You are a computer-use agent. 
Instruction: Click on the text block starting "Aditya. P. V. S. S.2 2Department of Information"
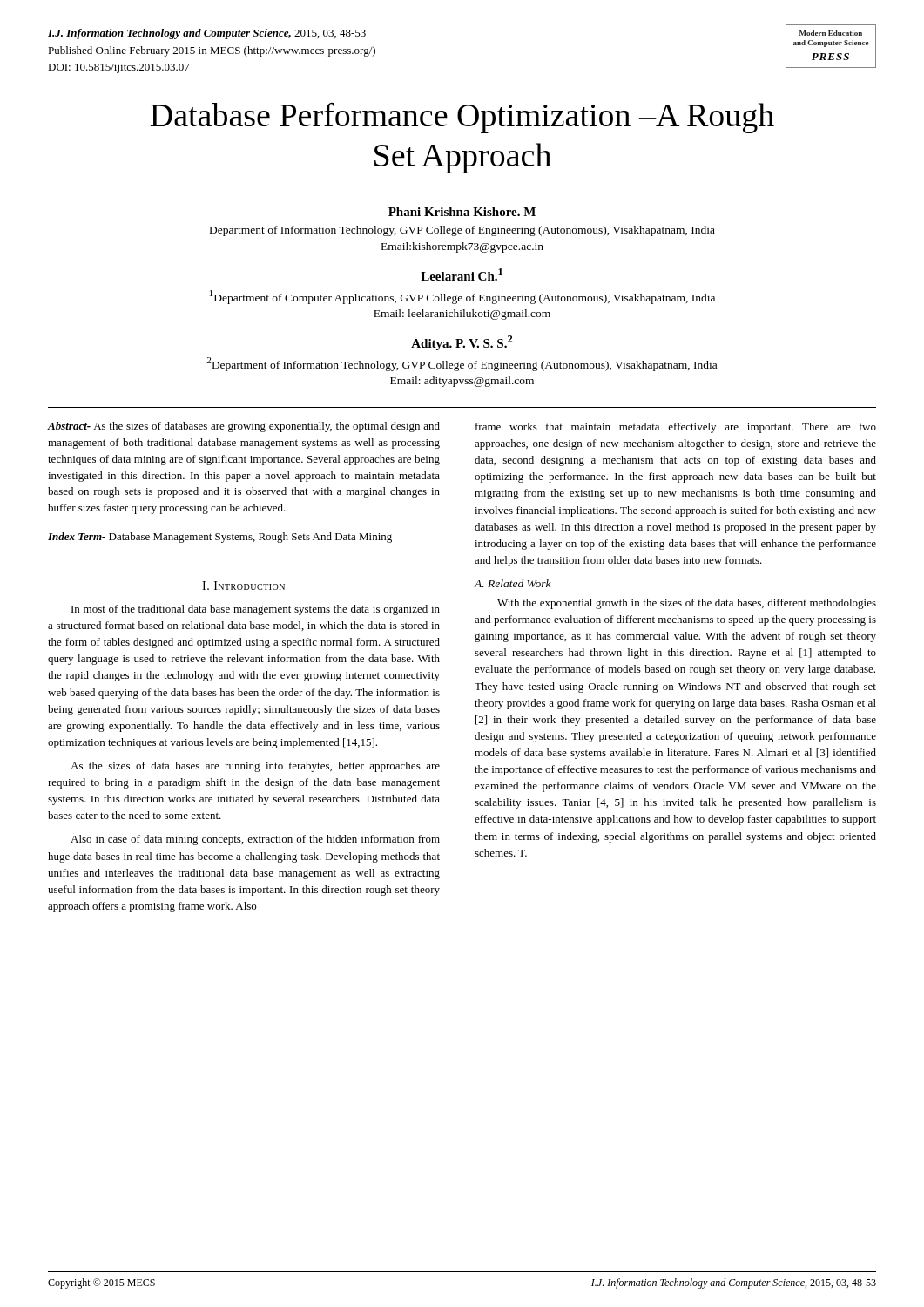click(462, 361)
